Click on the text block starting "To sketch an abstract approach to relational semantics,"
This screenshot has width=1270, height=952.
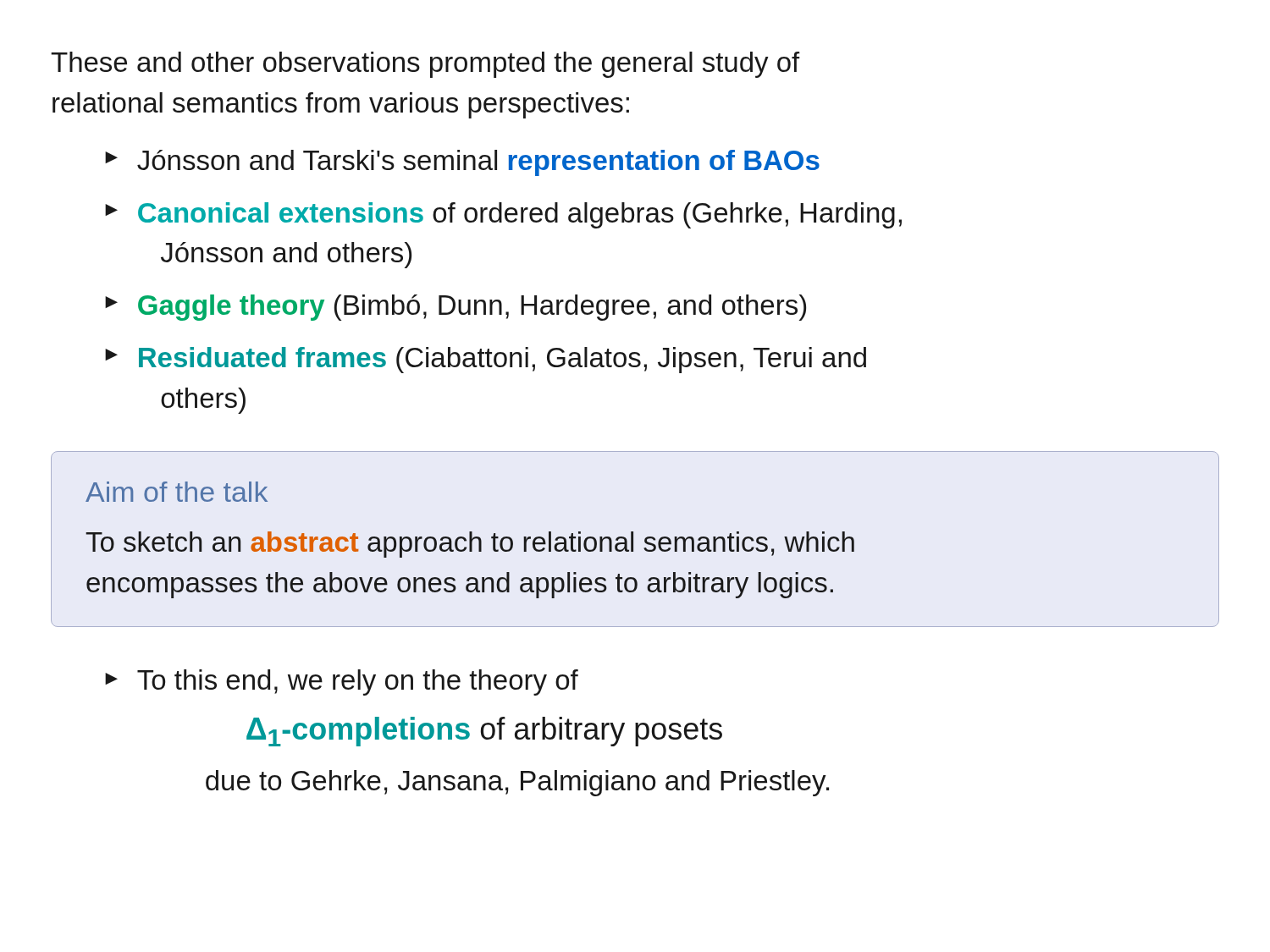pyautogui.click(x=471, y=562)
